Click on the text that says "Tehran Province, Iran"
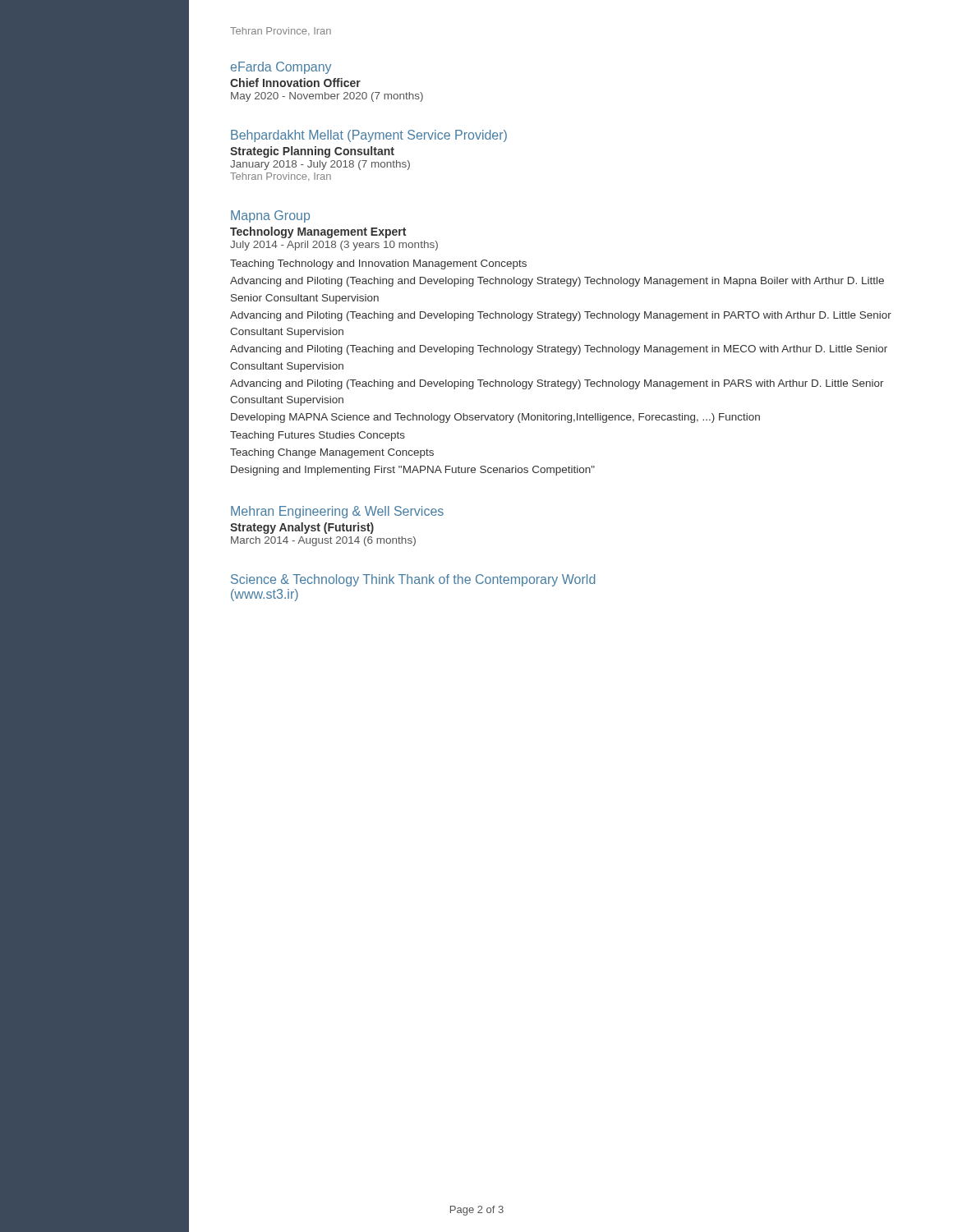Viewport: 953px width, 1232px height. tap(281, 31)
